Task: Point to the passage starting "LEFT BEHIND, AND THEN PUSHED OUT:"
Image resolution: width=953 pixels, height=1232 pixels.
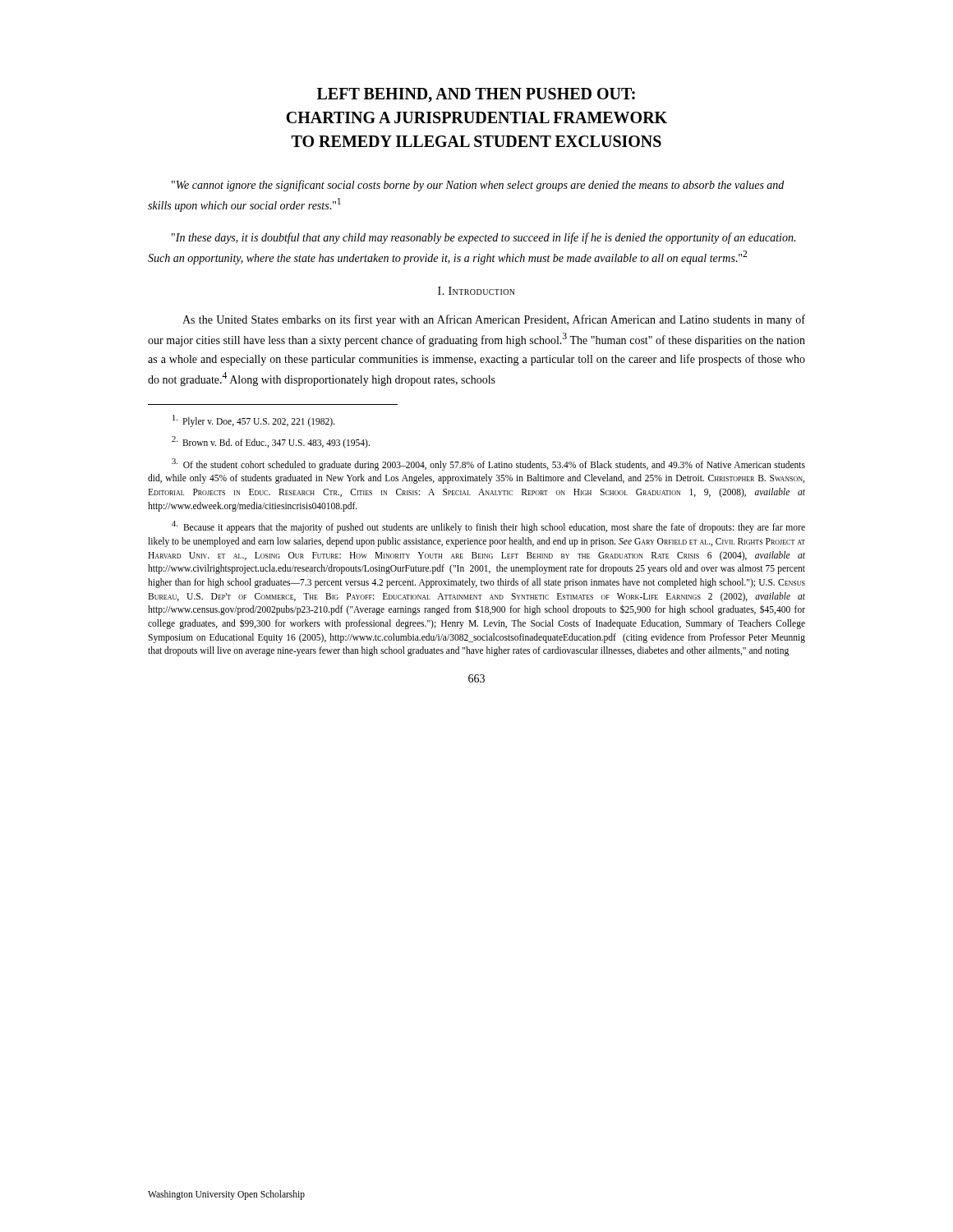Action: pyautogui.click(x=476, y=118)
